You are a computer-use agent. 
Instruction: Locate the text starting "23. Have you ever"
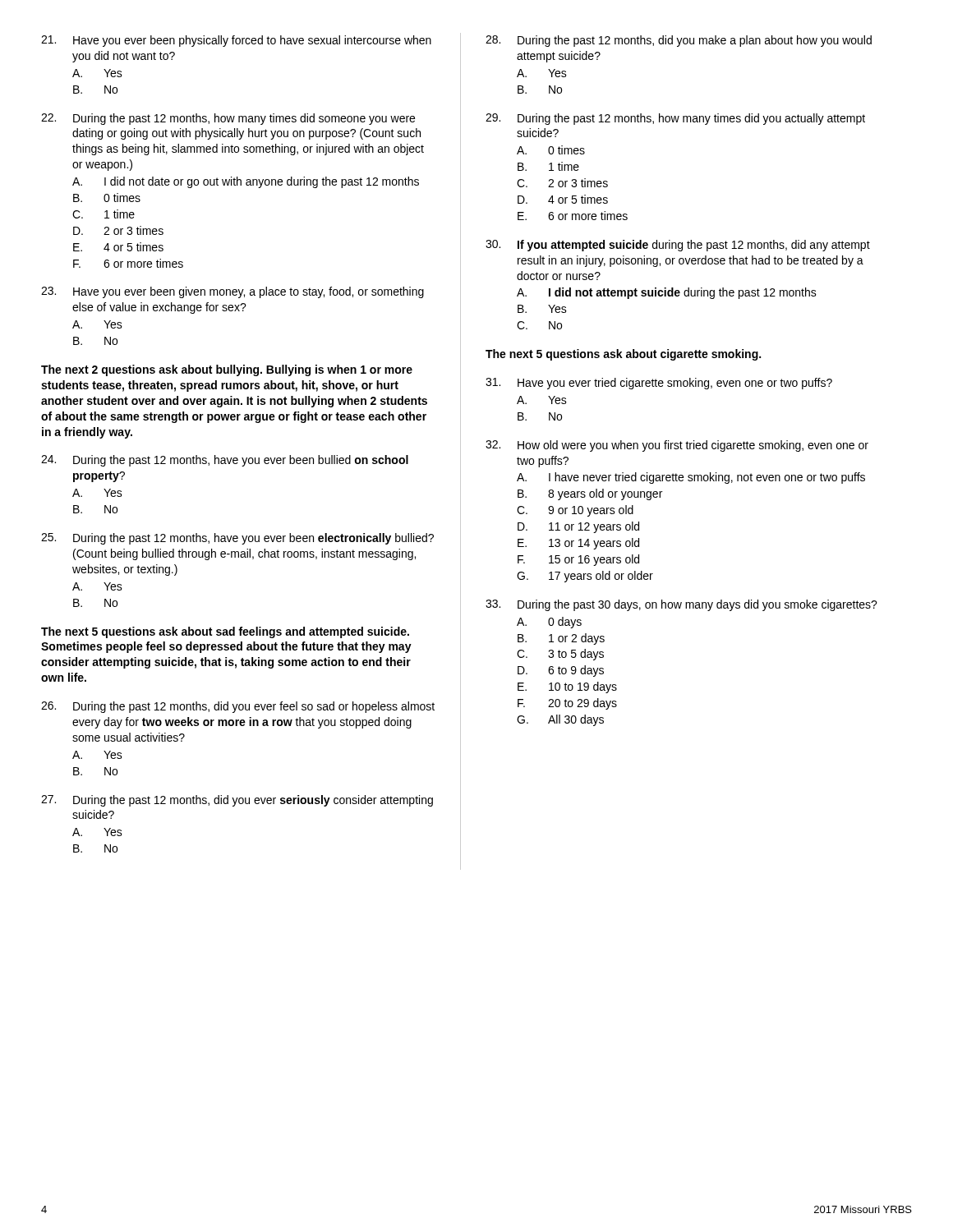(238, 317)
